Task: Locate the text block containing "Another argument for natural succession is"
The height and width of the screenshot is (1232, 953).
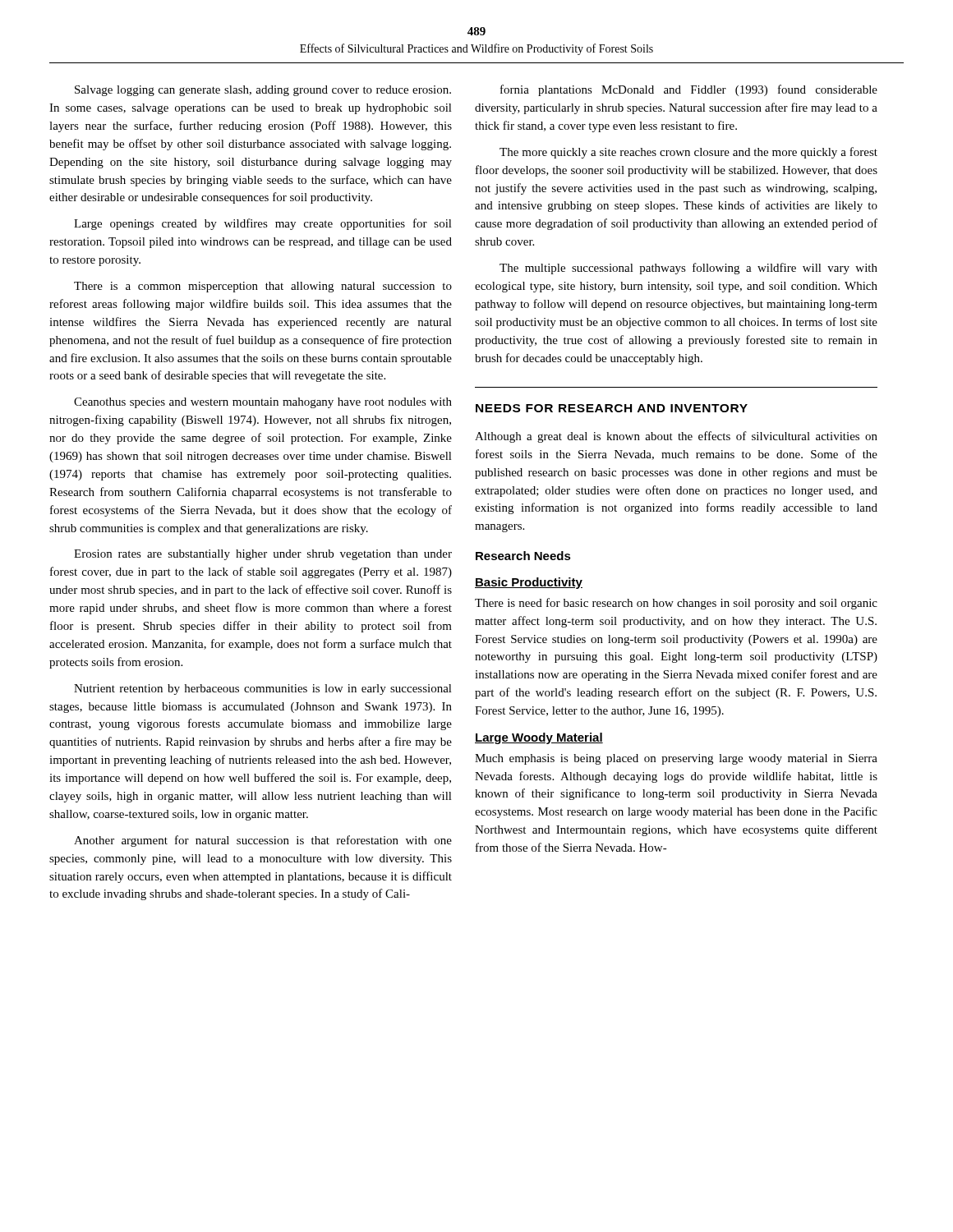Action: (x=251, y=867)
